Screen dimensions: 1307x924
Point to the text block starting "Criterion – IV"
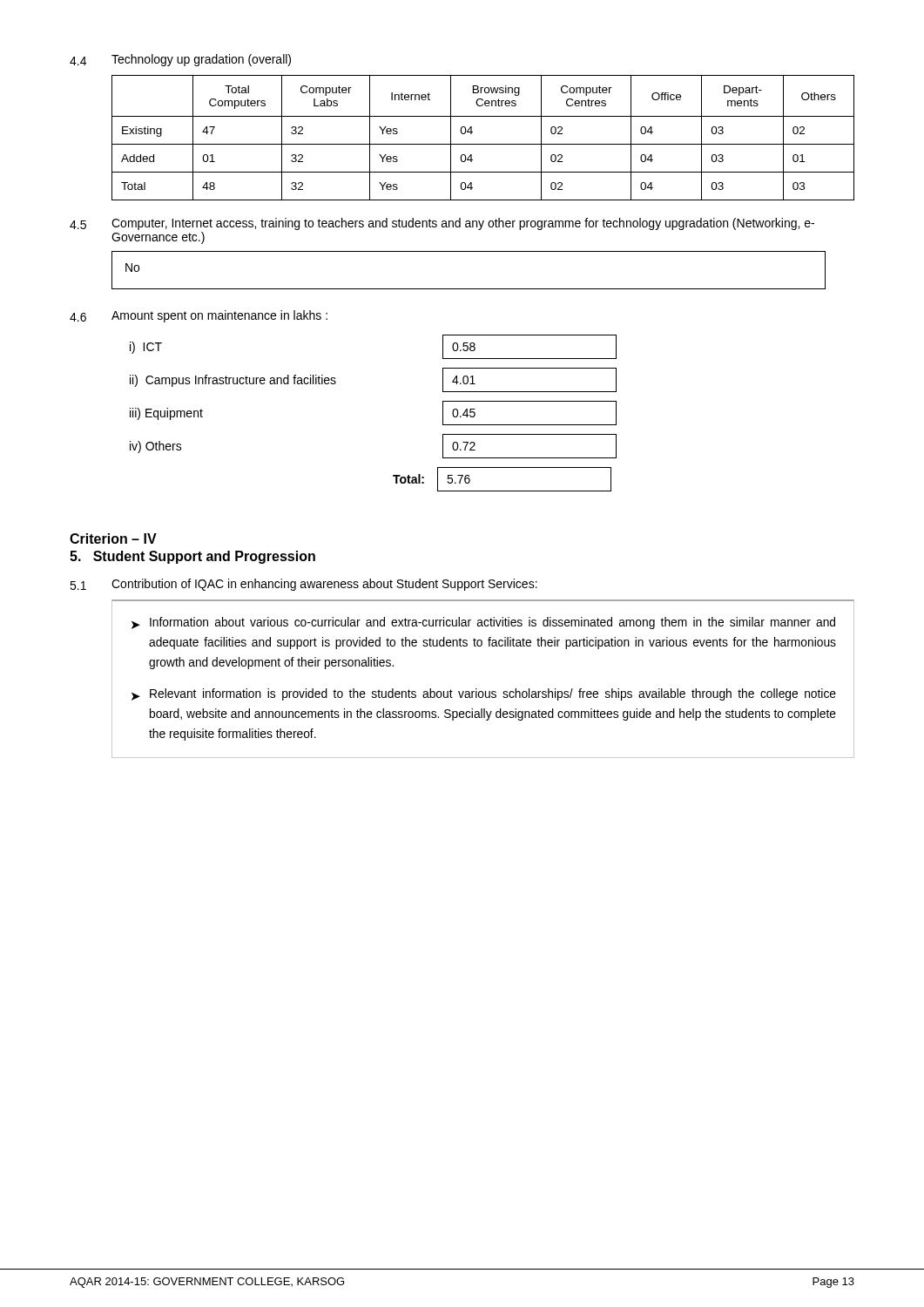113,539
